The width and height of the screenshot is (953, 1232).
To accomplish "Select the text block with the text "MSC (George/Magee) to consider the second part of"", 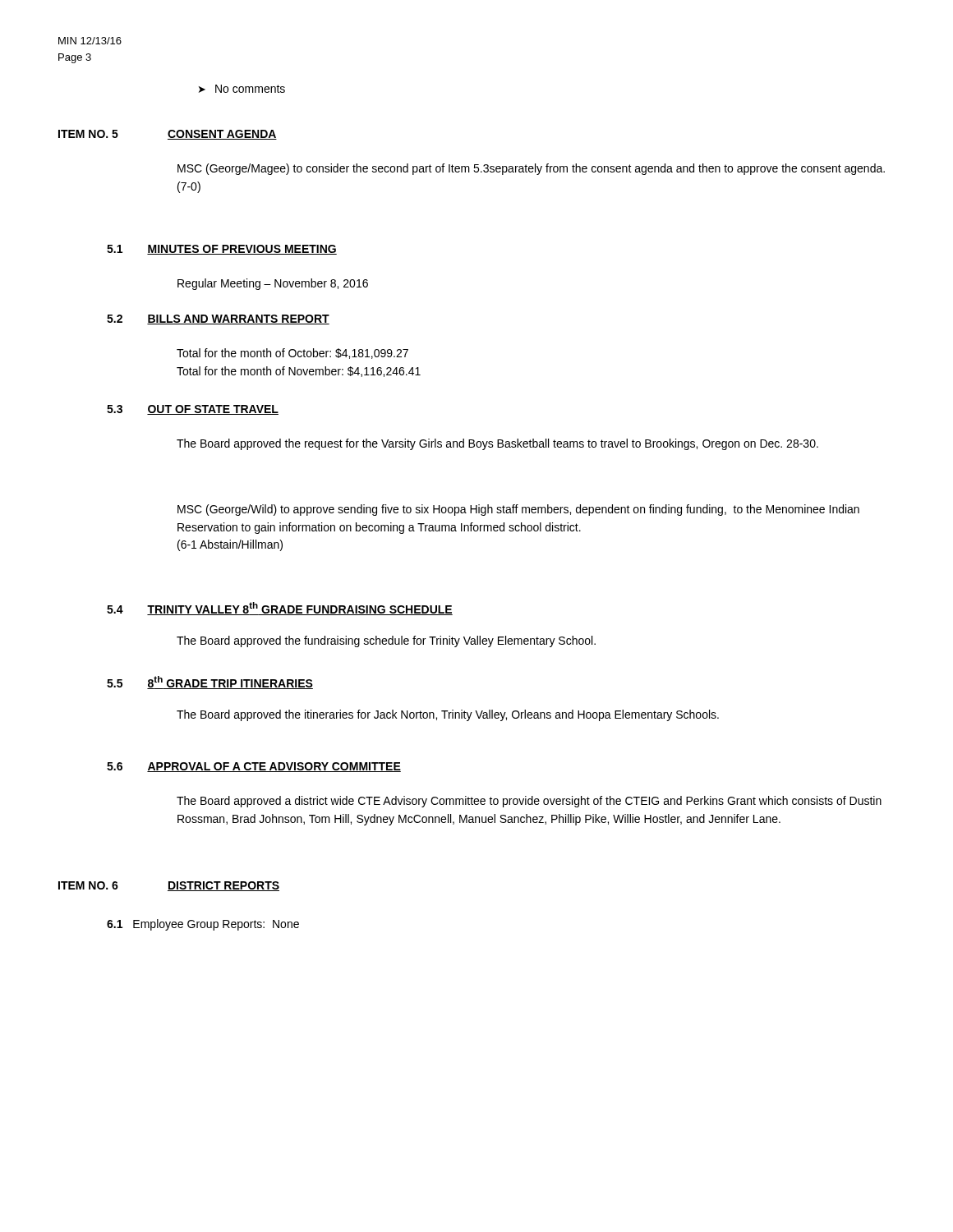I will click(531, 177).
